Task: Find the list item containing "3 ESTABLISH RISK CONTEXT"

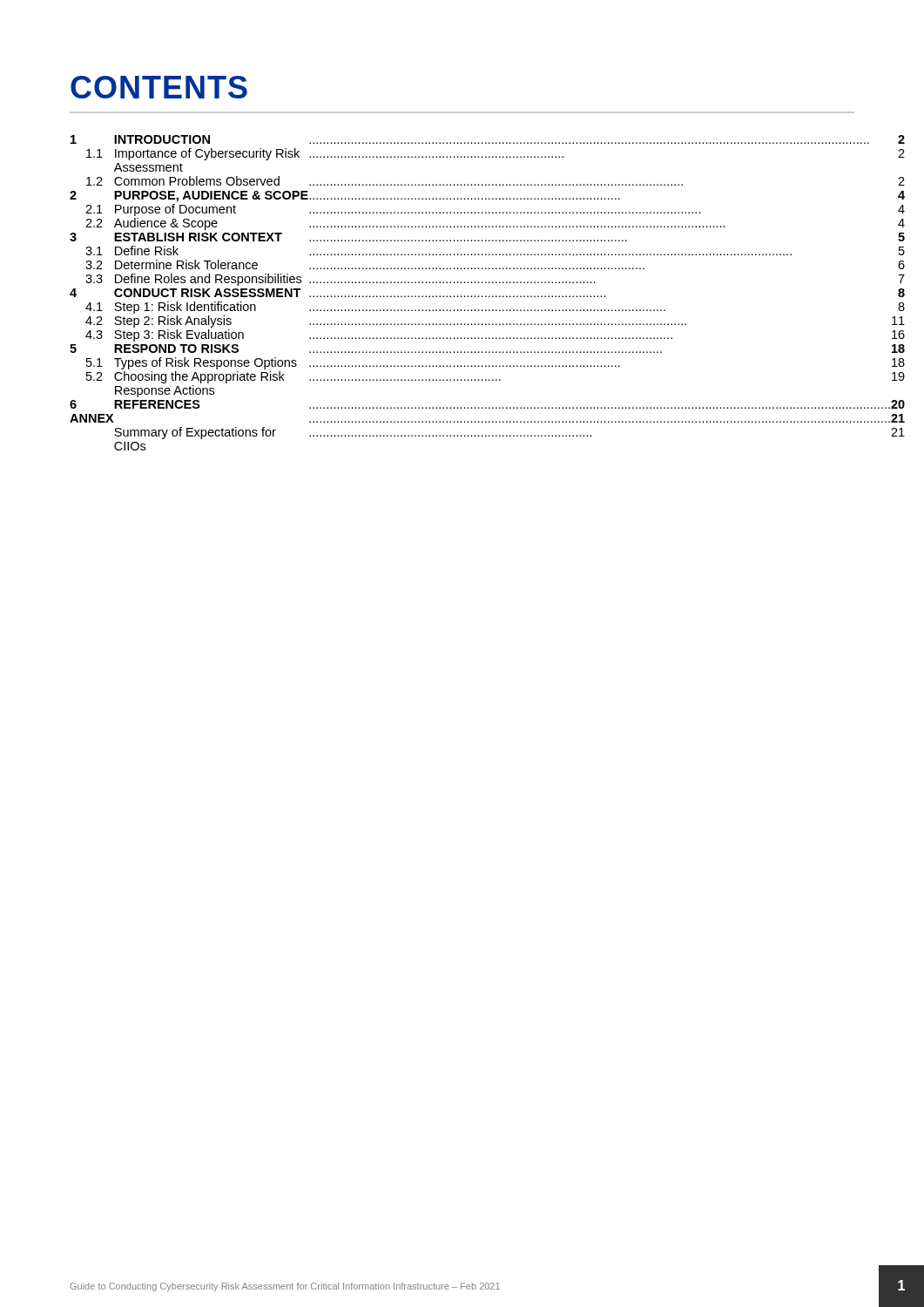Action: click(487, 237)
